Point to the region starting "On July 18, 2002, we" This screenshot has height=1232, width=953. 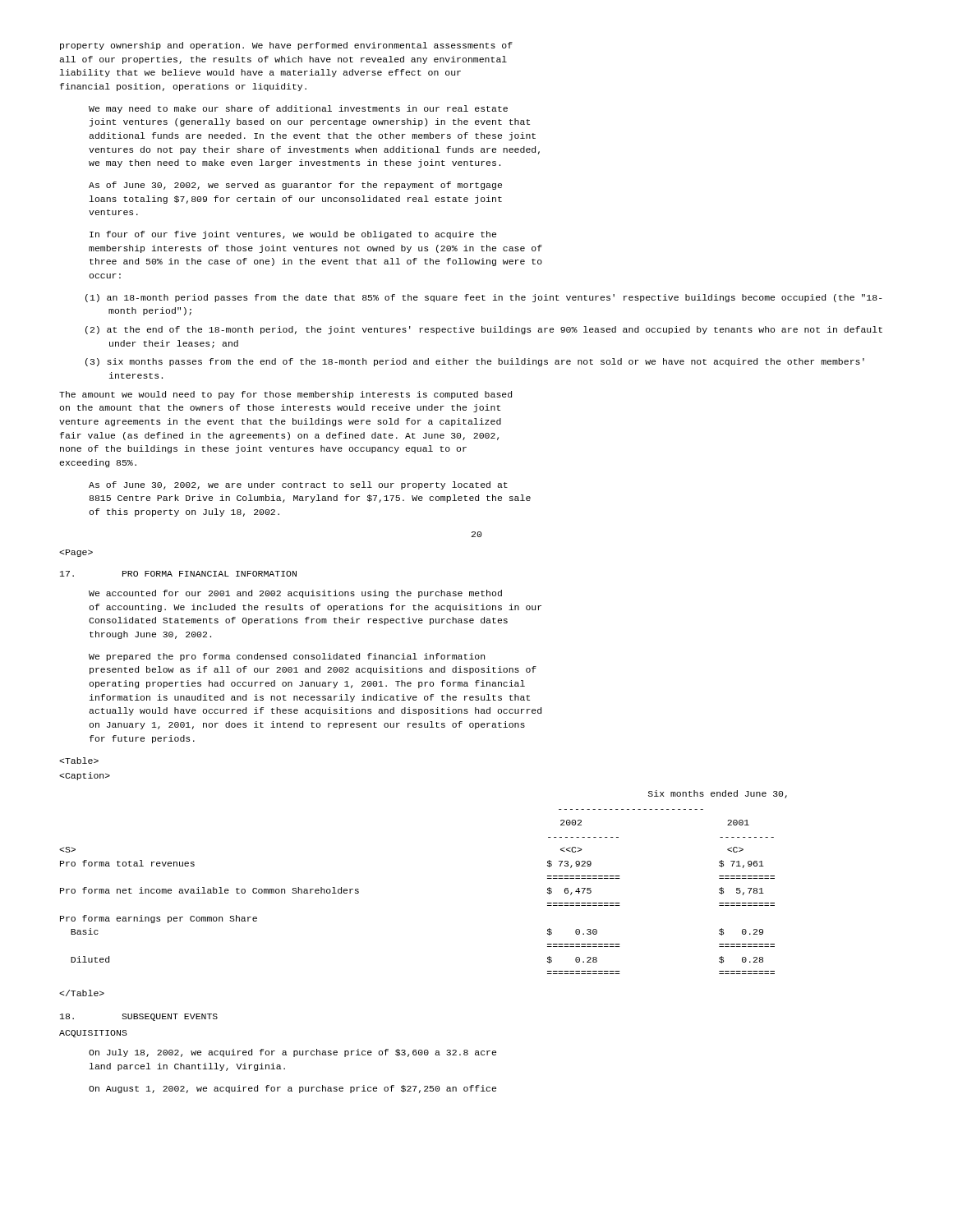pos(293,1060)
